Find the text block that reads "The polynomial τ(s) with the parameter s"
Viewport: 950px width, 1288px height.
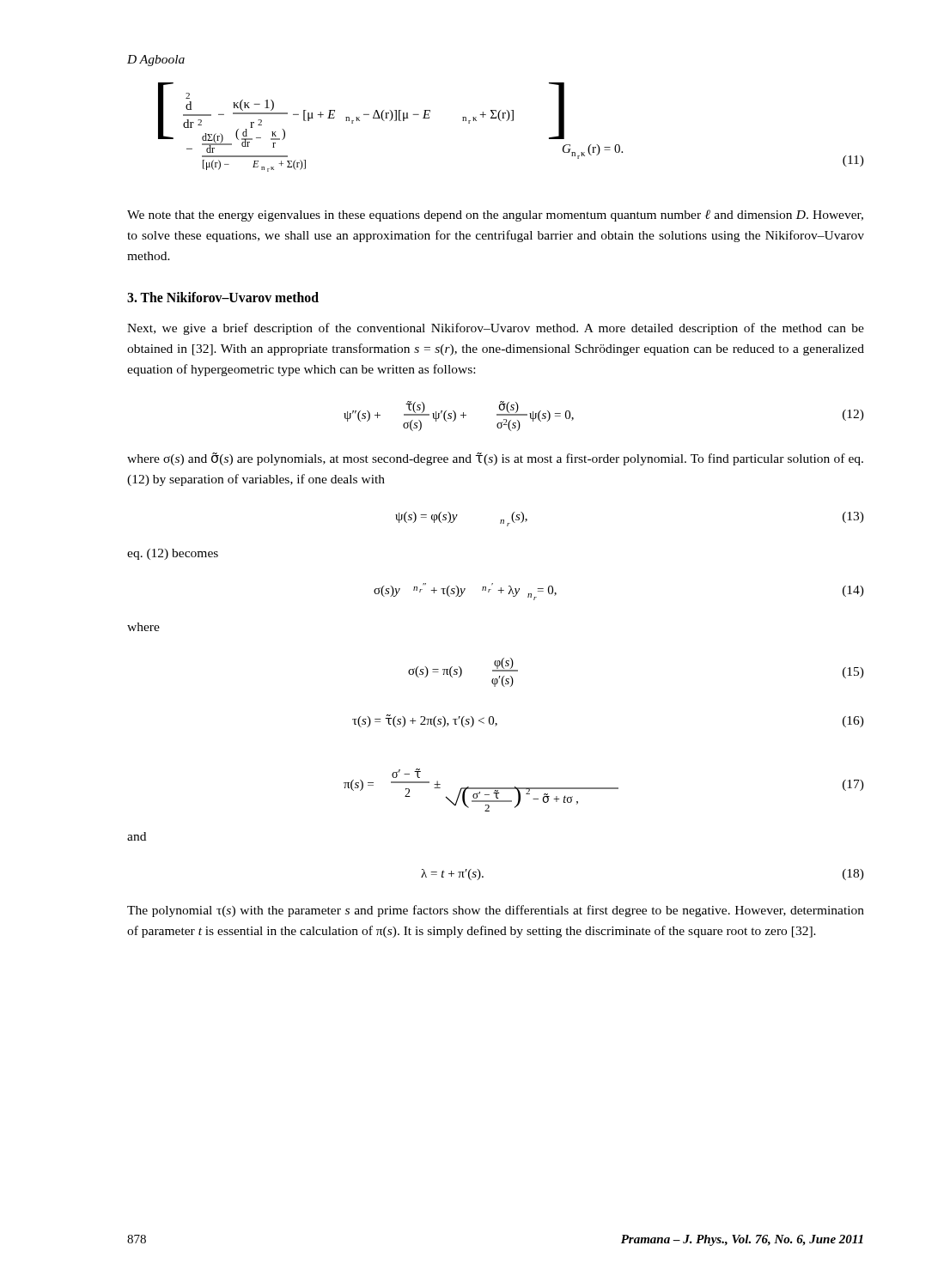click(496, 920)
